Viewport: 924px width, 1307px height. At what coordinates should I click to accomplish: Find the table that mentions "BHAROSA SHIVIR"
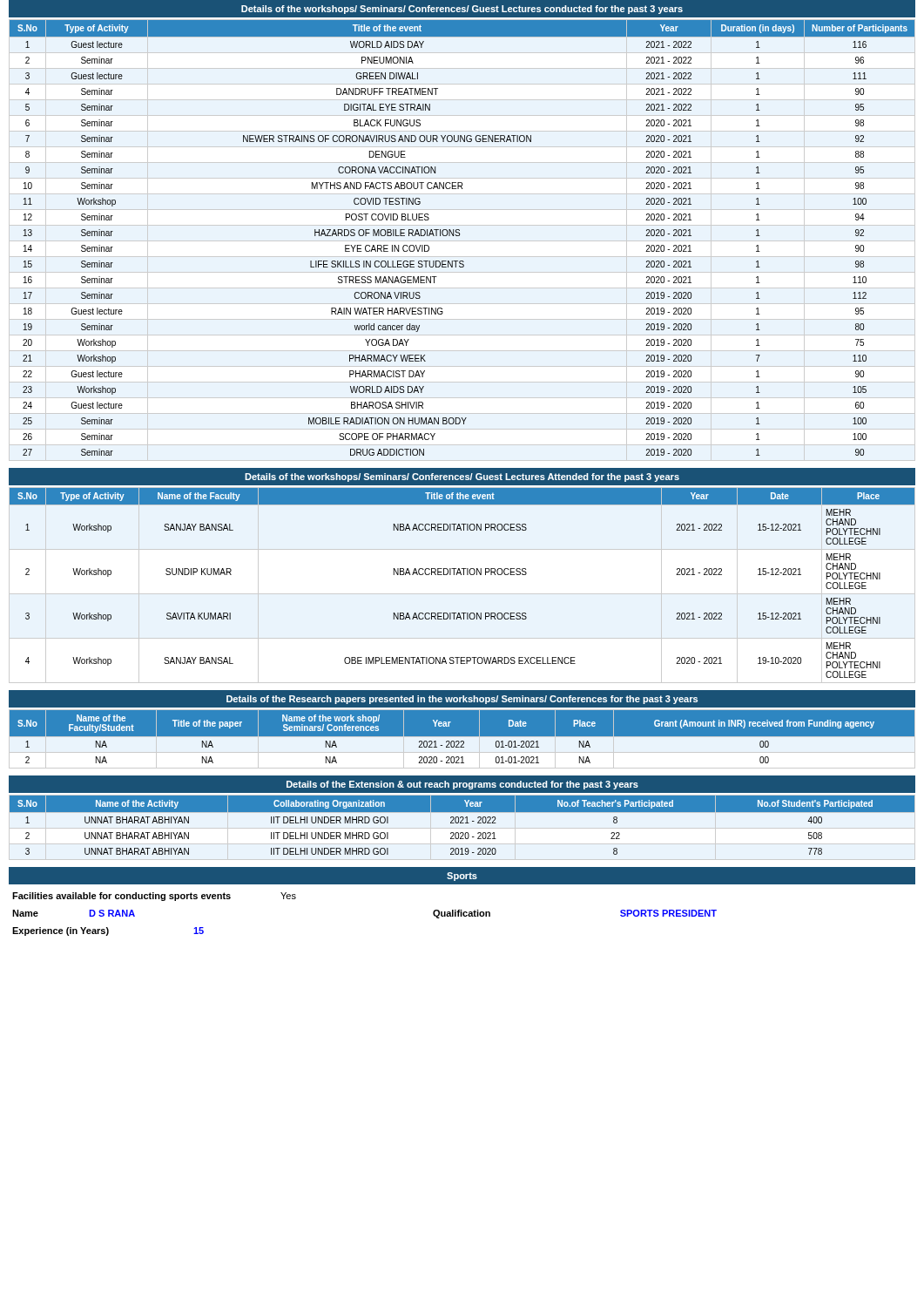click(462, 240)
